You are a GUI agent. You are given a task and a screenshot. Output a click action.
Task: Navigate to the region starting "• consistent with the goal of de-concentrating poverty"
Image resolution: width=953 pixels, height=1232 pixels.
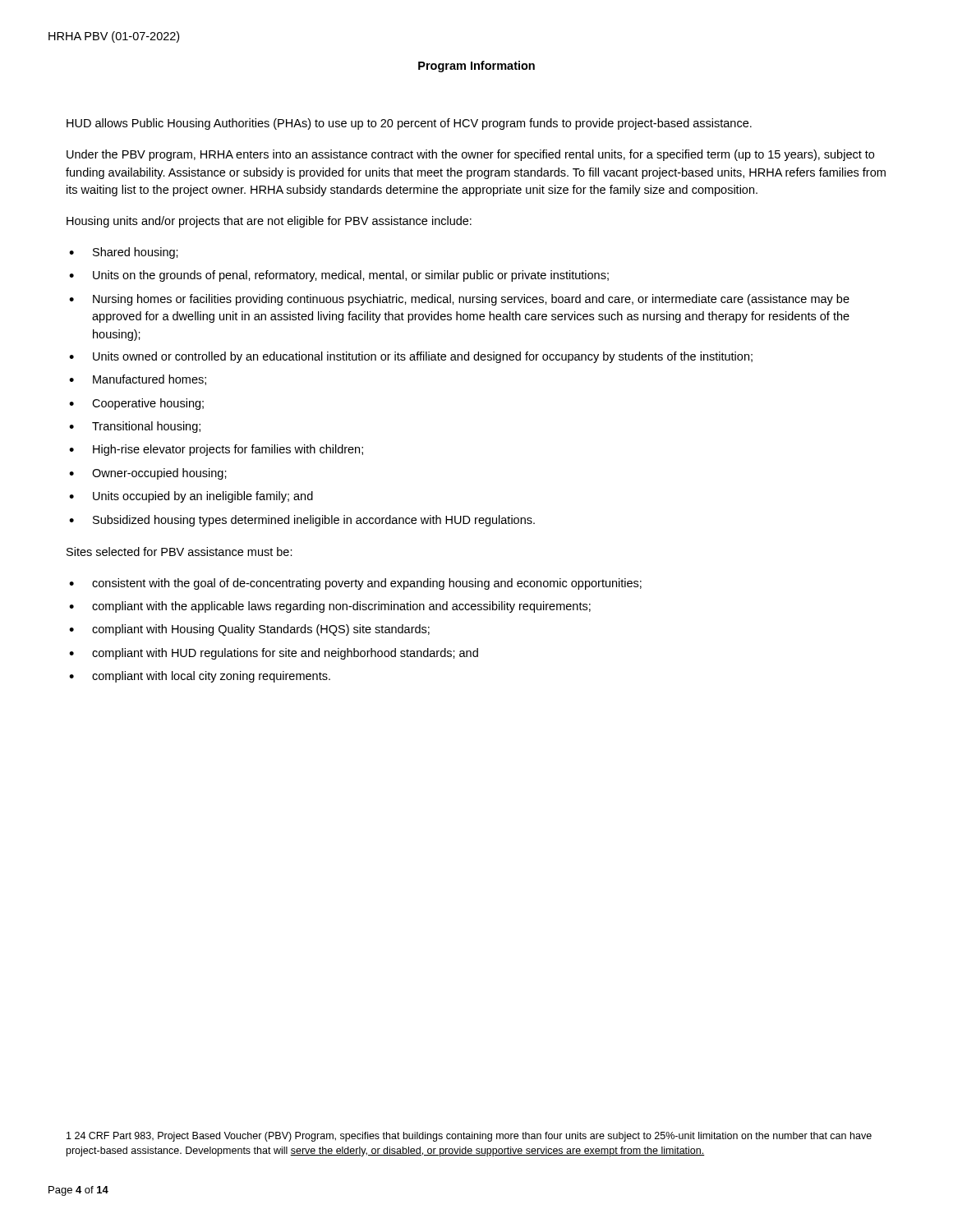tap(476, 584)
